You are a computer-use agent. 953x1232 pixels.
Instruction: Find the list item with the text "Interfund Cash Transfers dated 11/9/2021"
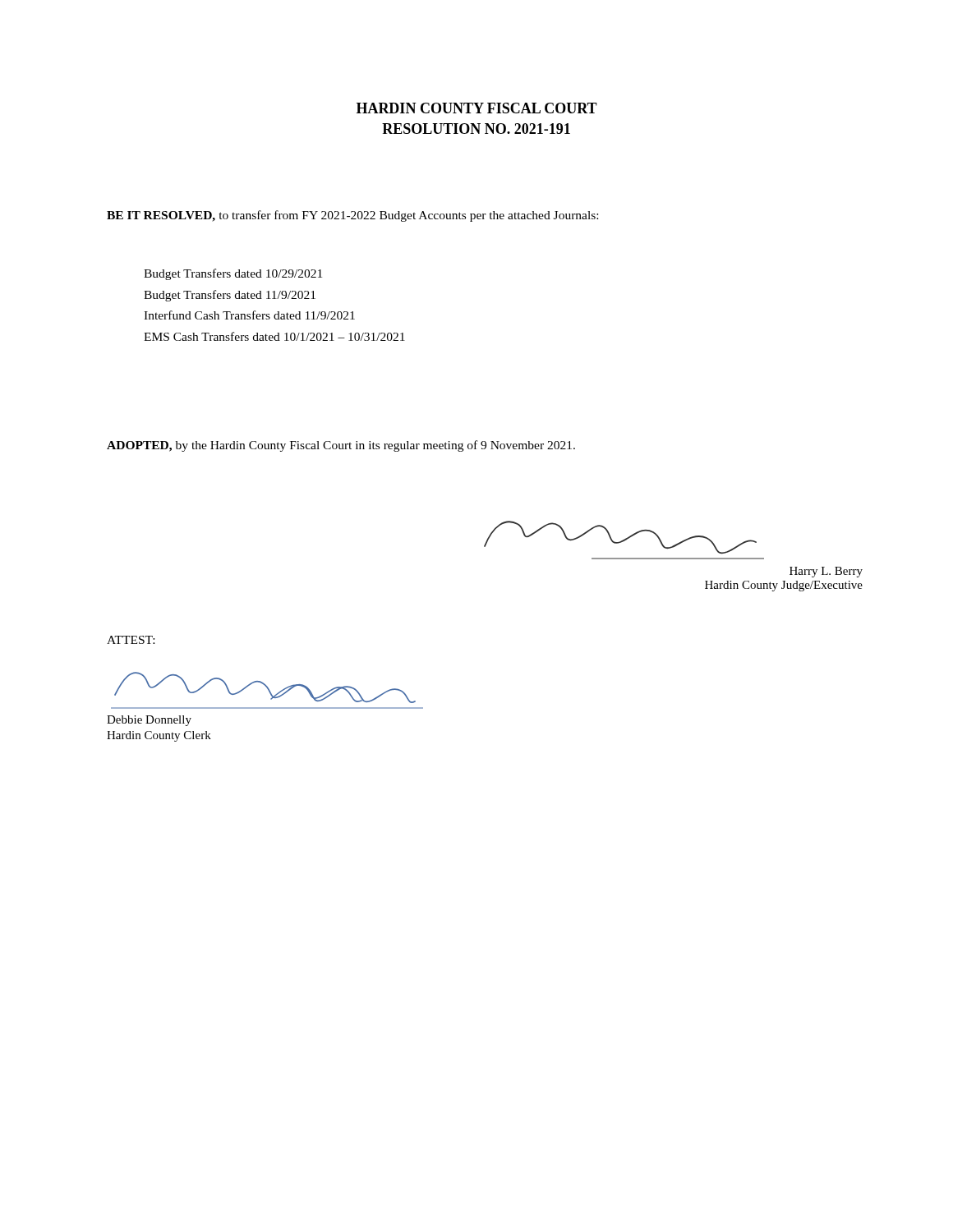(250, 315)
